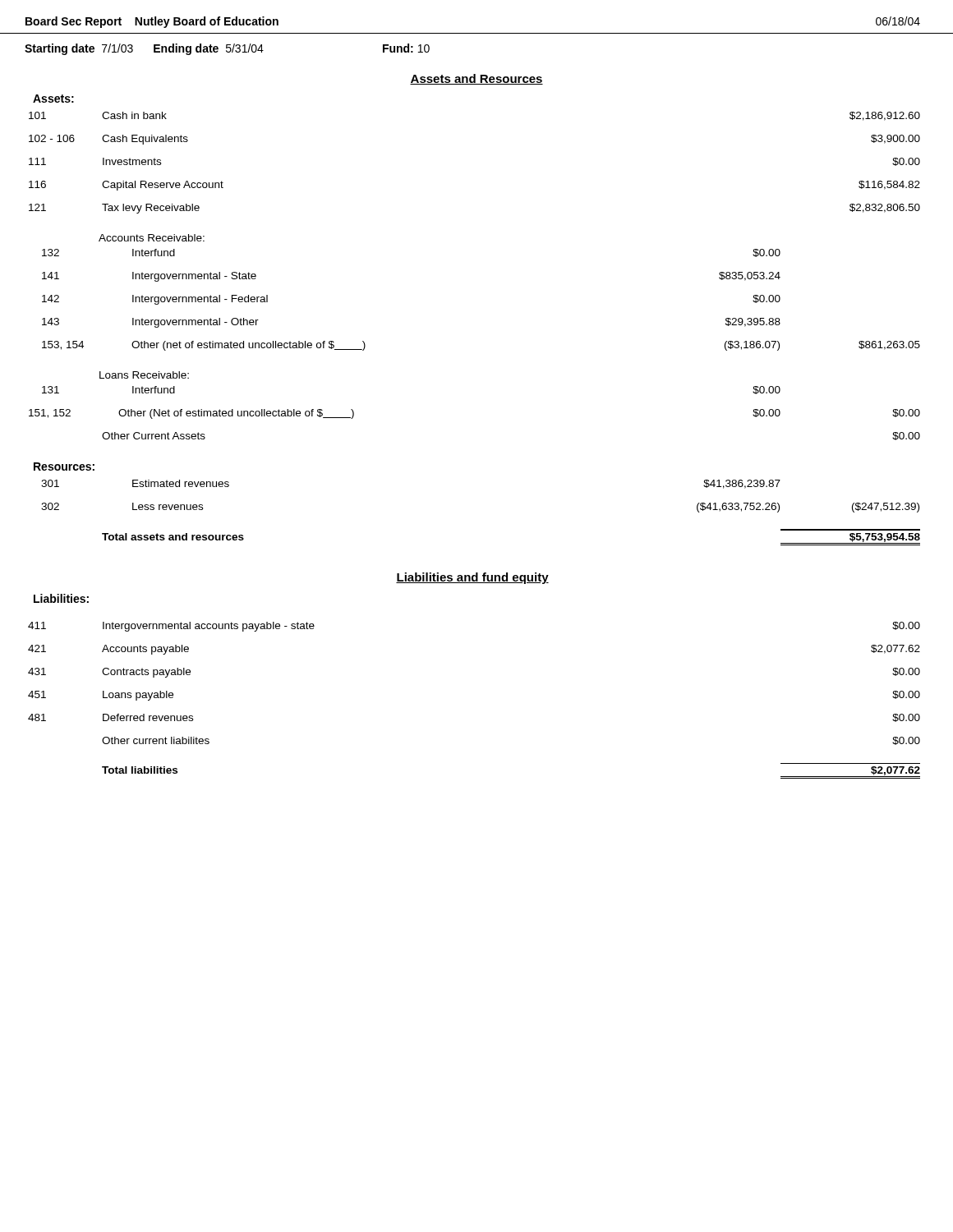The width and height of the screenshot is (953, 1232).
Task: Point to the region starting "101 Cash in"
Action: pos(36,116)
